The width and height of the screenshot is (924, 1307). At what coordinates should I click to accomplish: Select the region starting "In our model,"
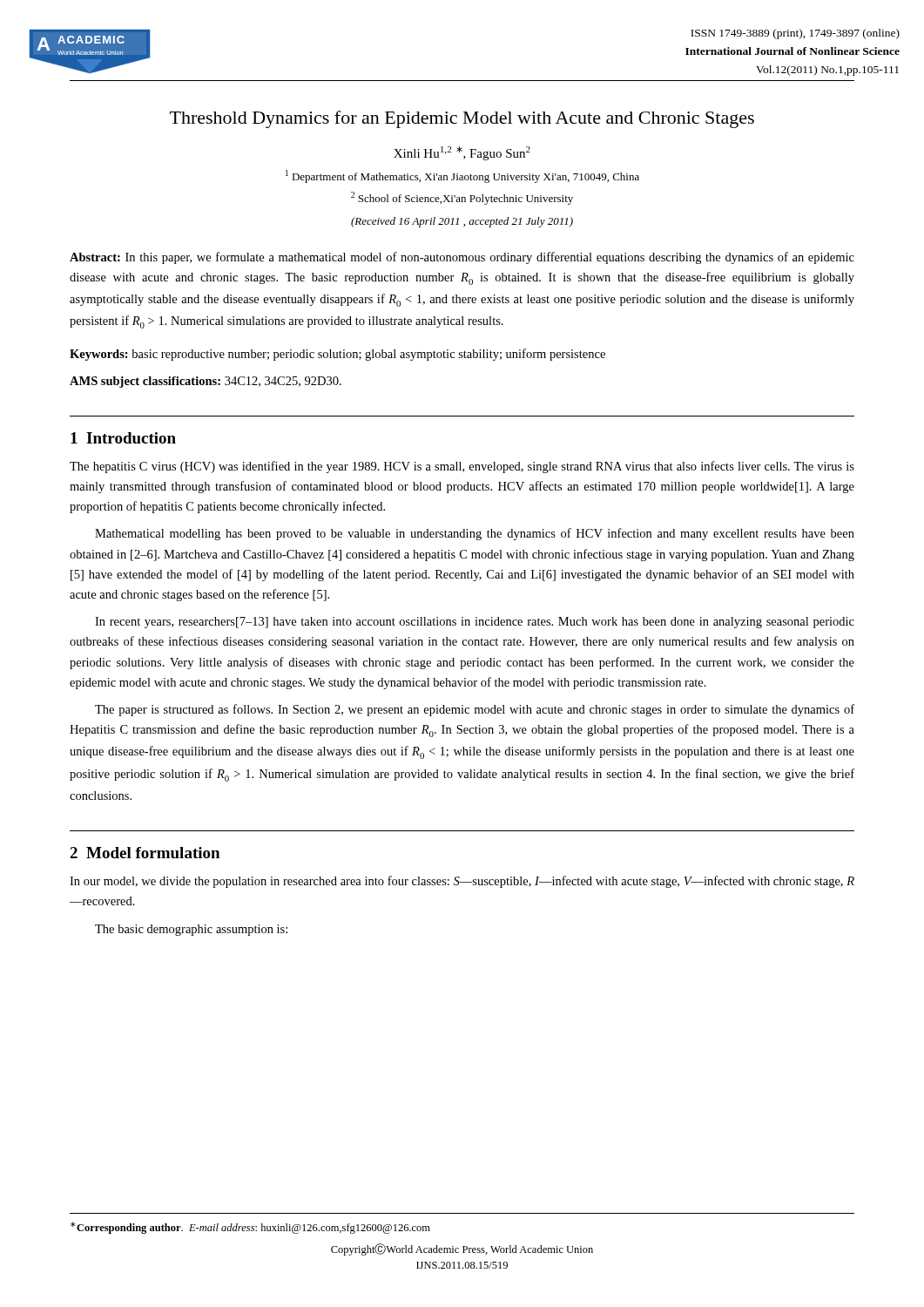462,882
